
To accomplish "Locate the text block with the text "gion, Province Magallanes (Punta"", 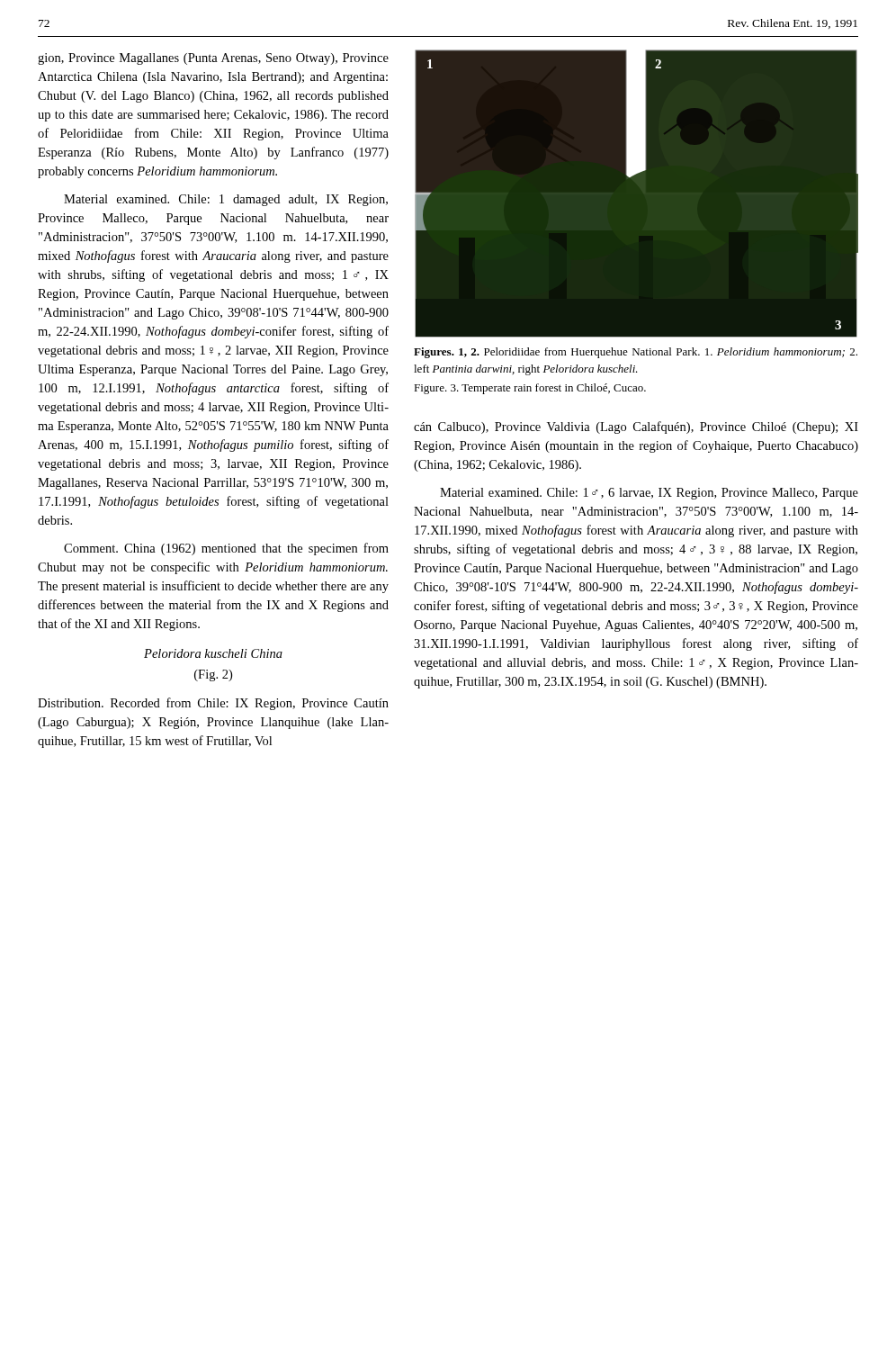I will click(x=213, y=115).
